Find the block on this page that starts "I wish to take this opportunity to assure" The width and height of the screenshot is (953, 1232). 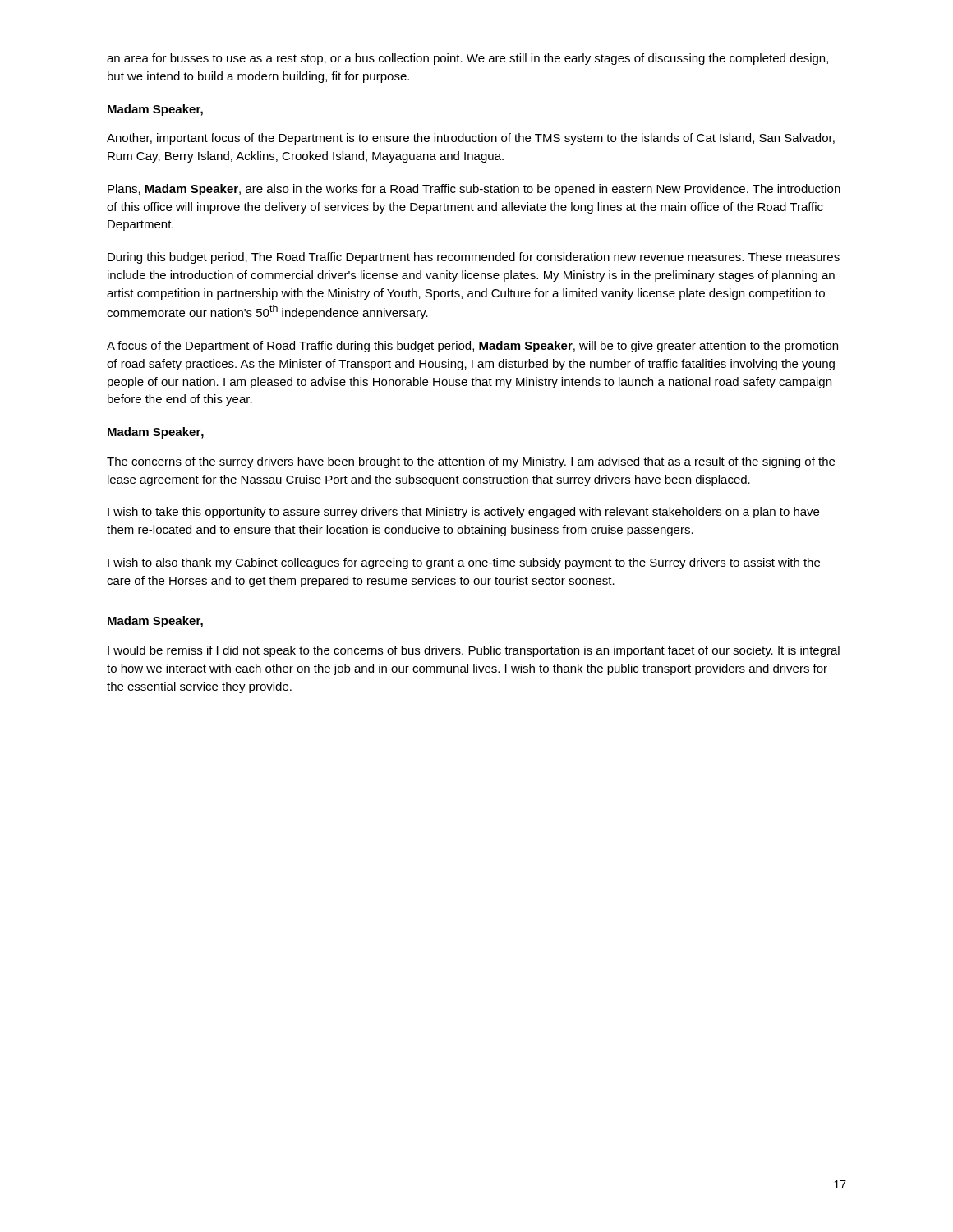463,520
